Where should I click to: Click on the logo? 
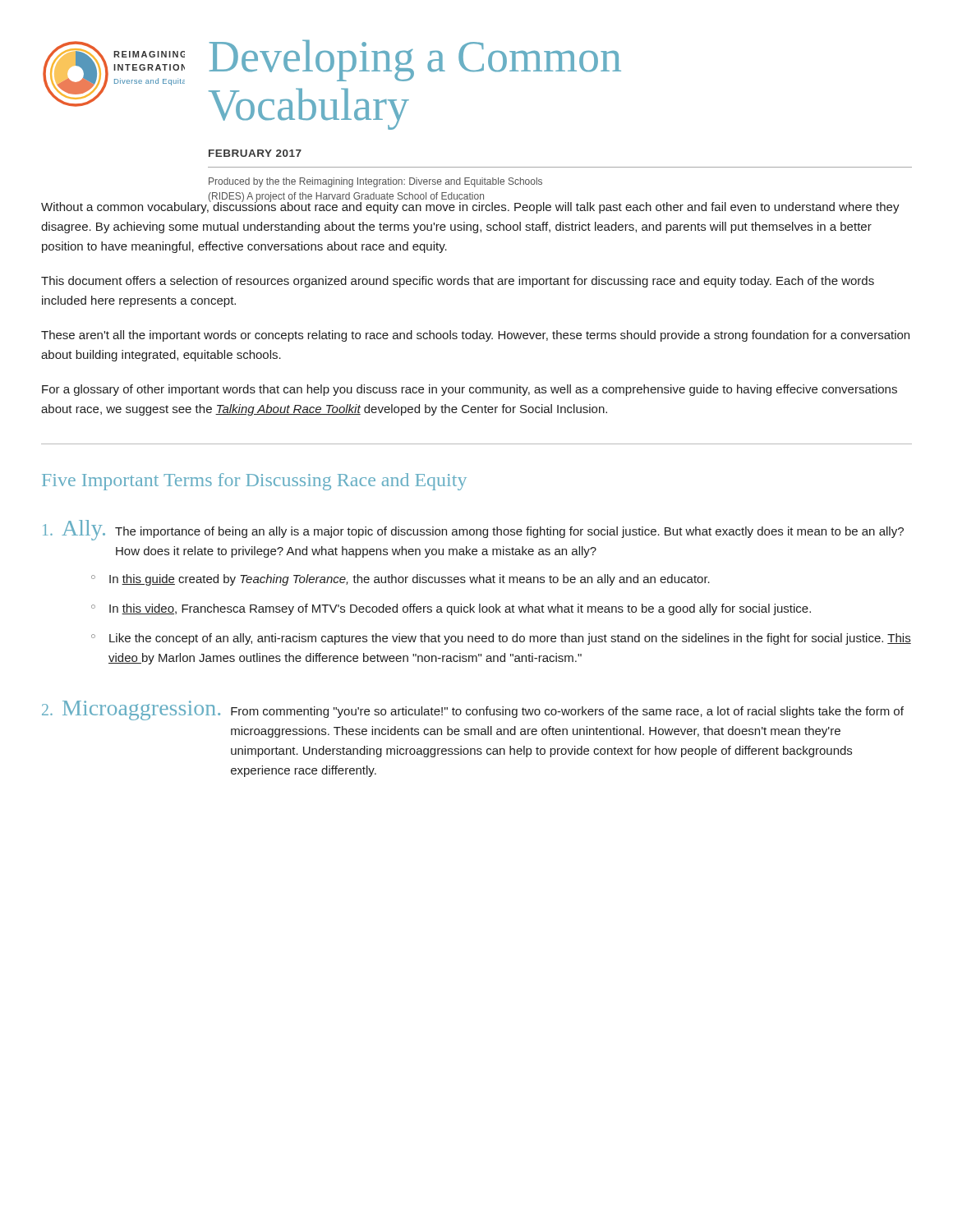click(113, 74)
